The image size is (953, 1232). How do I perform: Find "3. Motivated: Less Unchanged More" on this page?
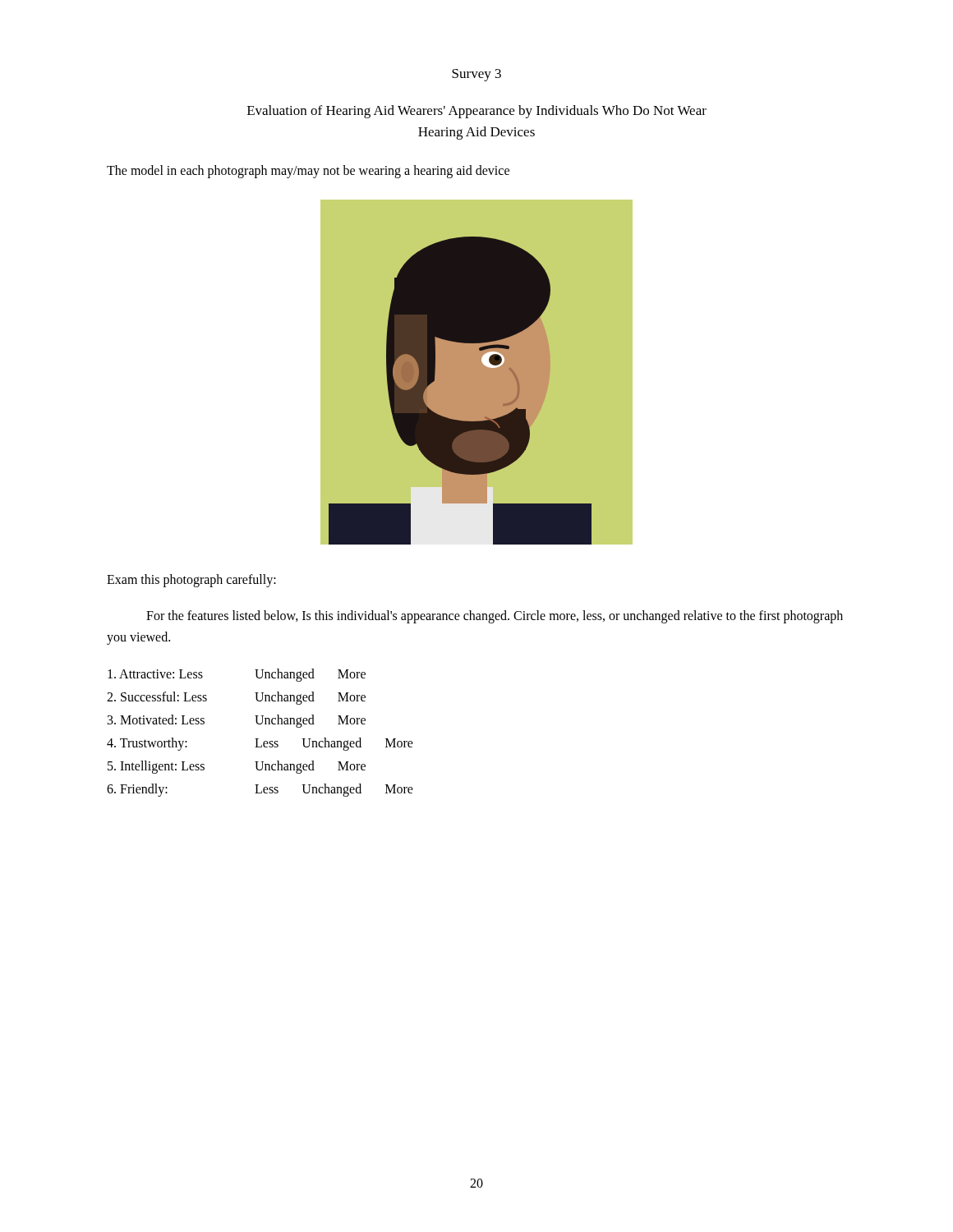pos(153,721)
